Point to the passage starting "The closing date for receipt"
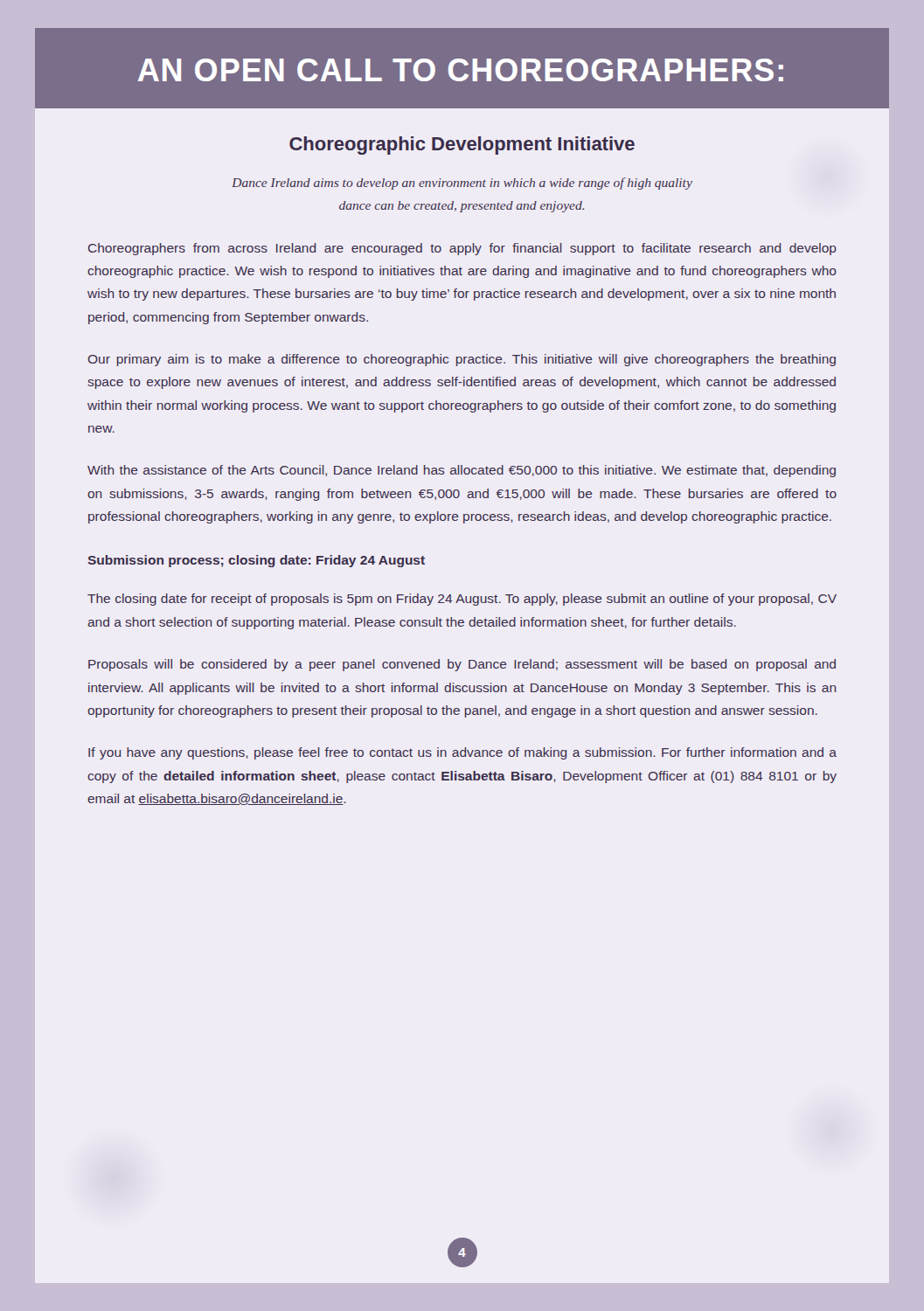This screenshot has height=1311, width=924. [462, 610]
